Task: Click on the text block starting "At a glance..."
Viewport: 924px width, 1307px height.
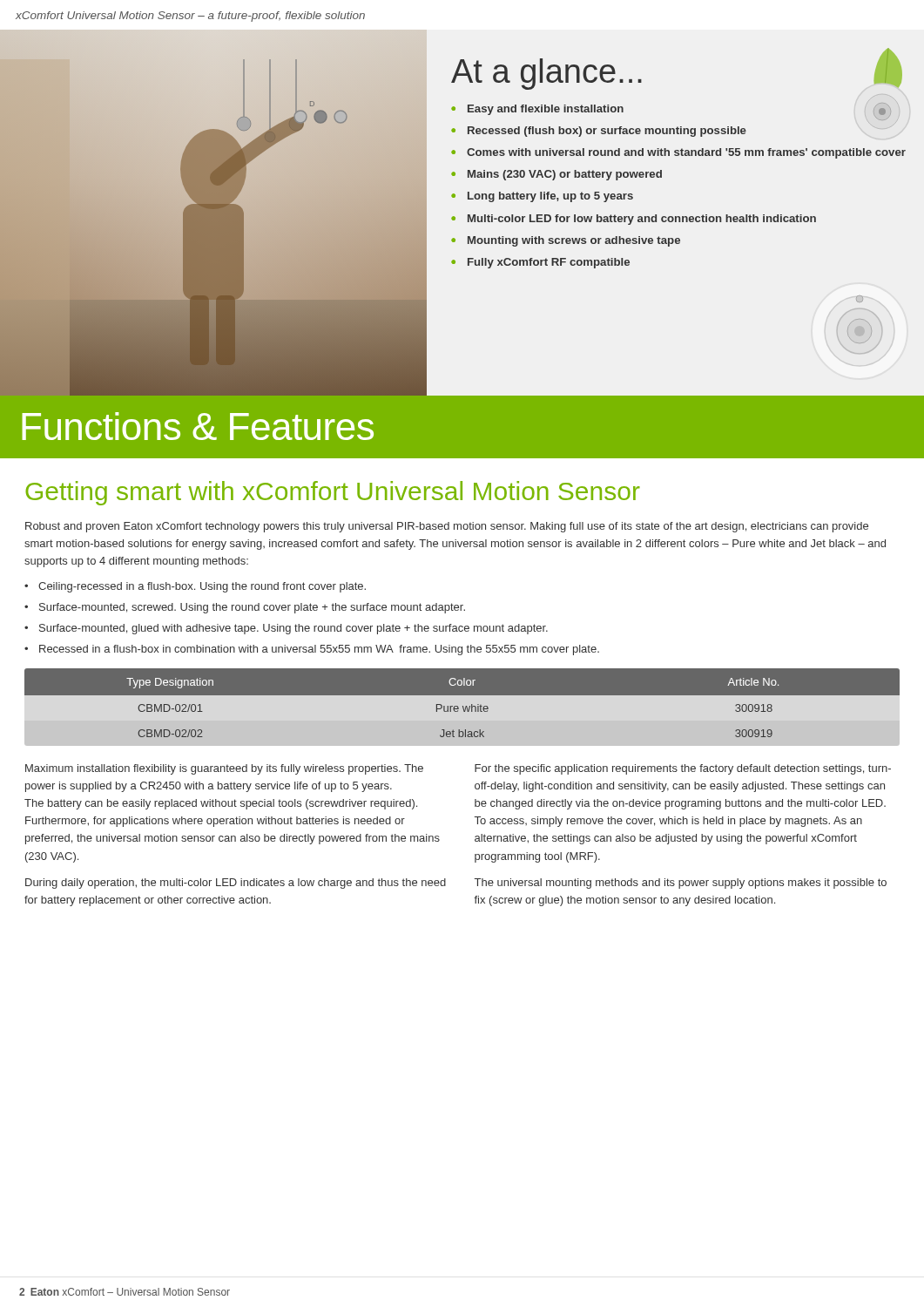Action: pos(548,71)
